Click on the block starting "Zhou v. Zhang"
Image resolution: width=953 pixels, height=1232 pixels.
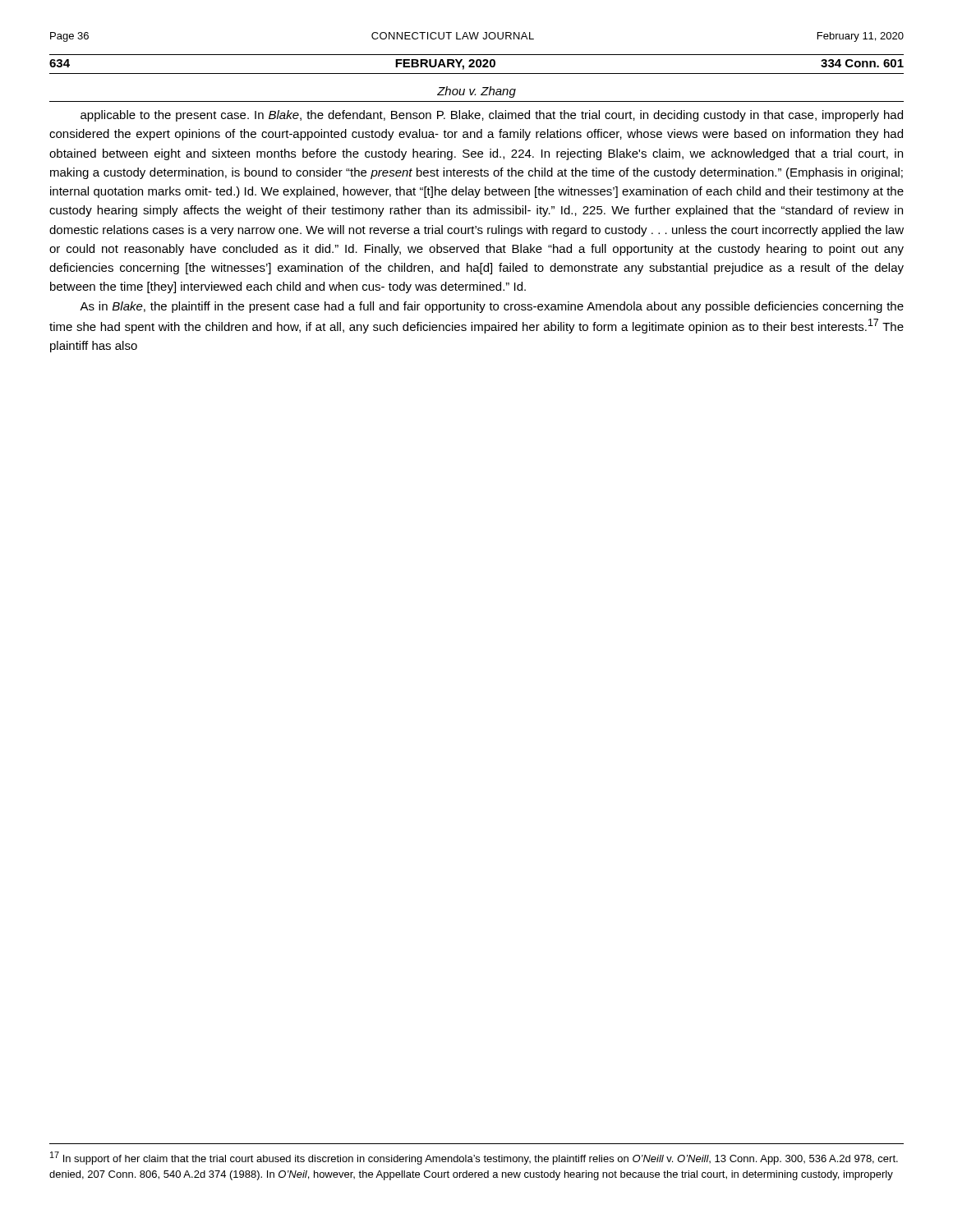(476, 91)
